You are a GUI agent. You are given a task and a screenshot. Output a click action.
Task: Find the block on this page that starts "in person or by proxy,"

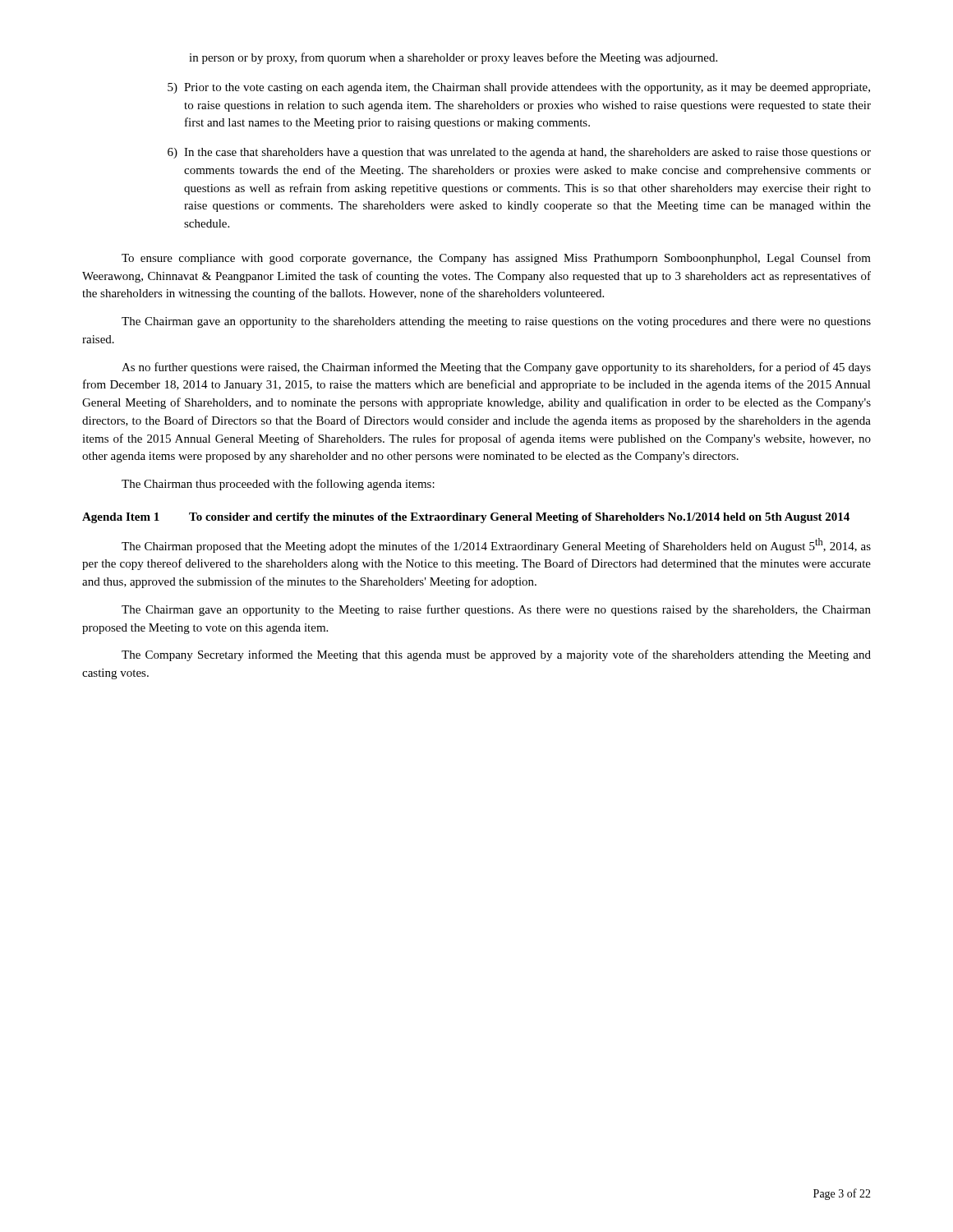(454, 57)
